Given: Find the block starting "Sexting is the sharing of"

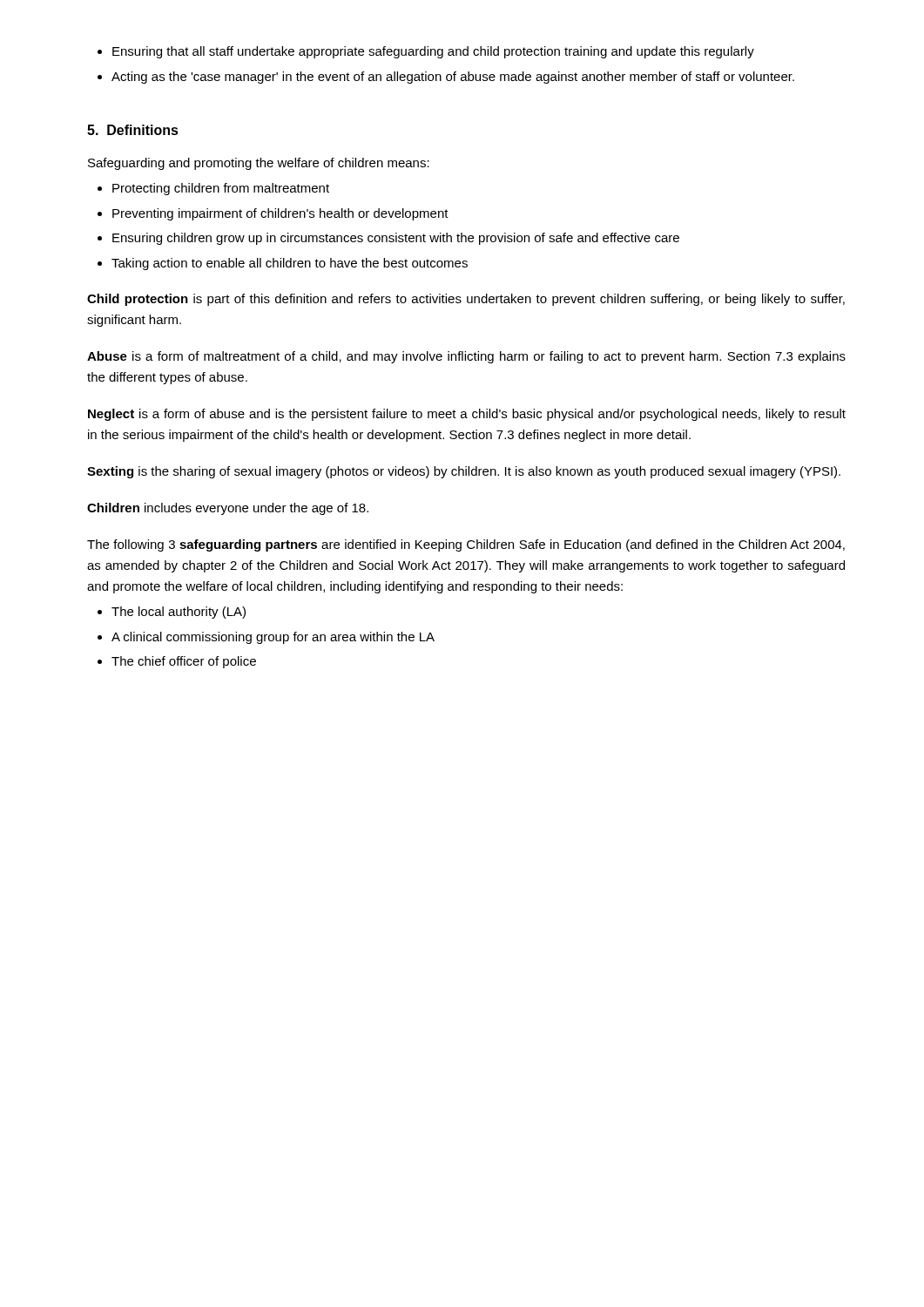Looking at the screenshot, I should [x=464, y=471].
